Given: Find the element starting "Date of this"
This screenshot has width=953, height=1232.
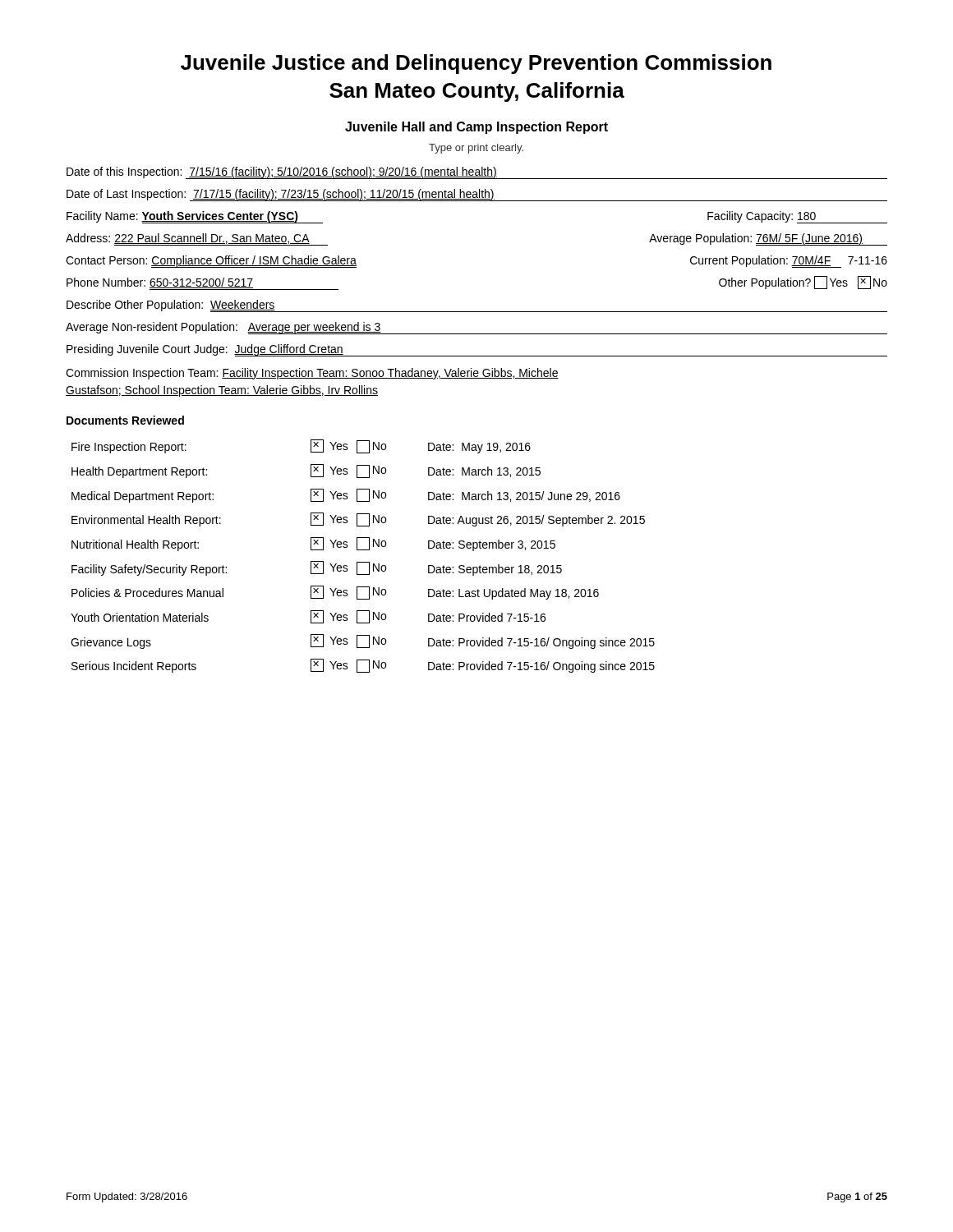Looking at the screenshot, I should click(476, 172).
